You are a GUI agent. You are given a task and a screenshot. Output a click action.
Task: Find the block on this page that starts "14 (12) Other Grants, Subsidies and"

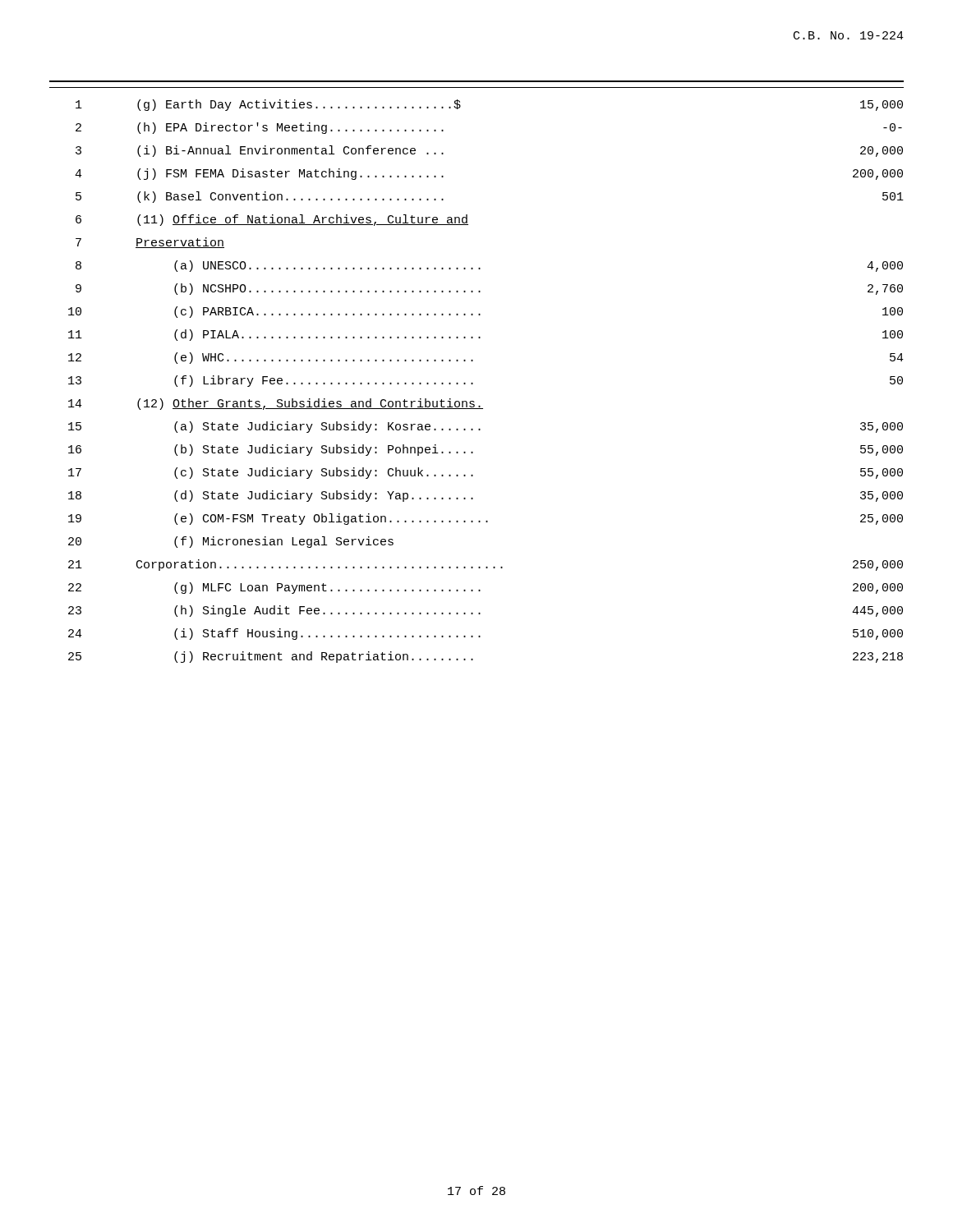pyautogui.click(x=444, y=405)
